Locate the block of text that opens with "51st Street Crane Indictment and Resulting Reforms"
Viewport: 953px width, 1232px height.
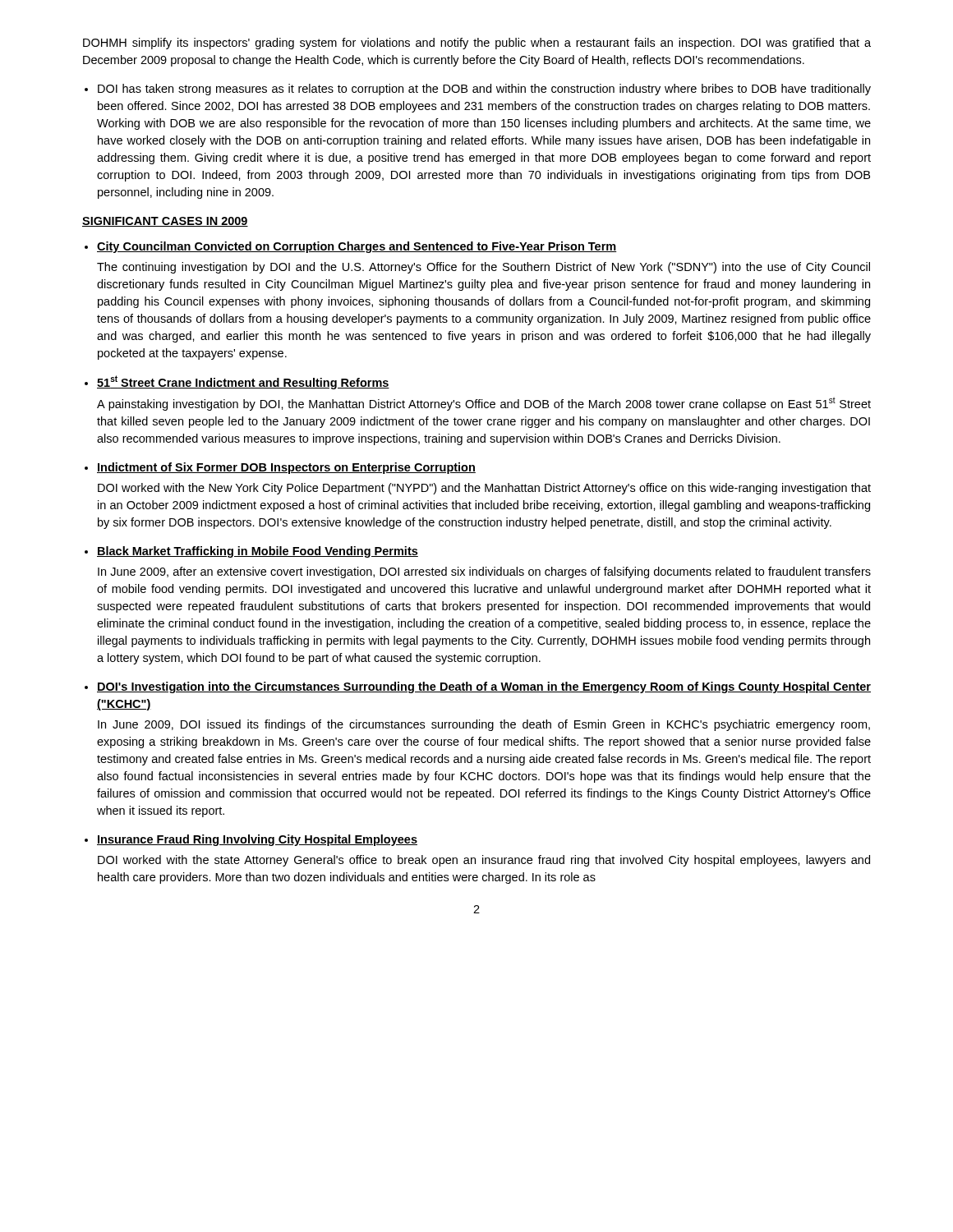[484, 411]
